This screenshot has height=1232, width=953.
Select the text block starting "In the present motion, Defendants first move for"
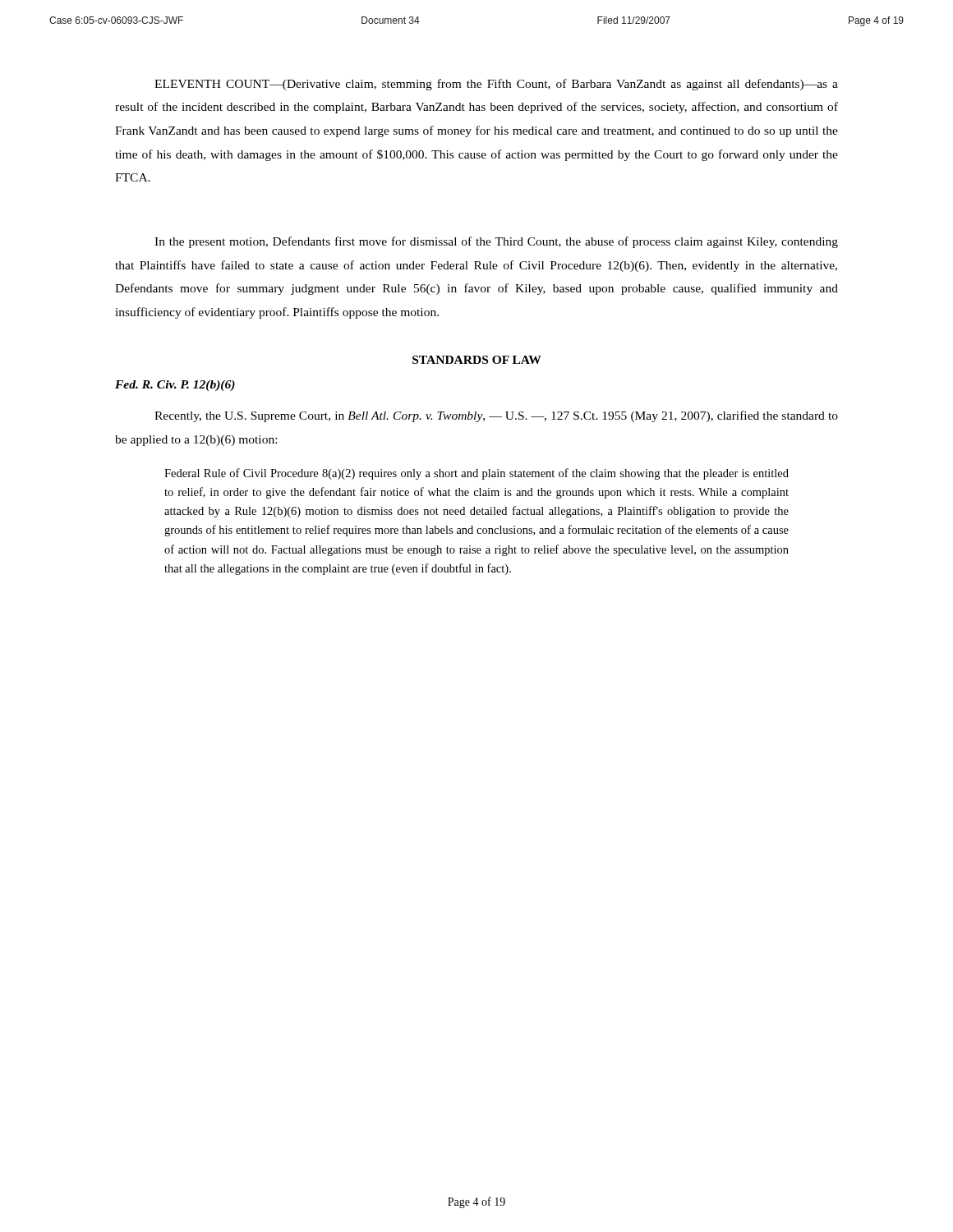tap(476, 277)
